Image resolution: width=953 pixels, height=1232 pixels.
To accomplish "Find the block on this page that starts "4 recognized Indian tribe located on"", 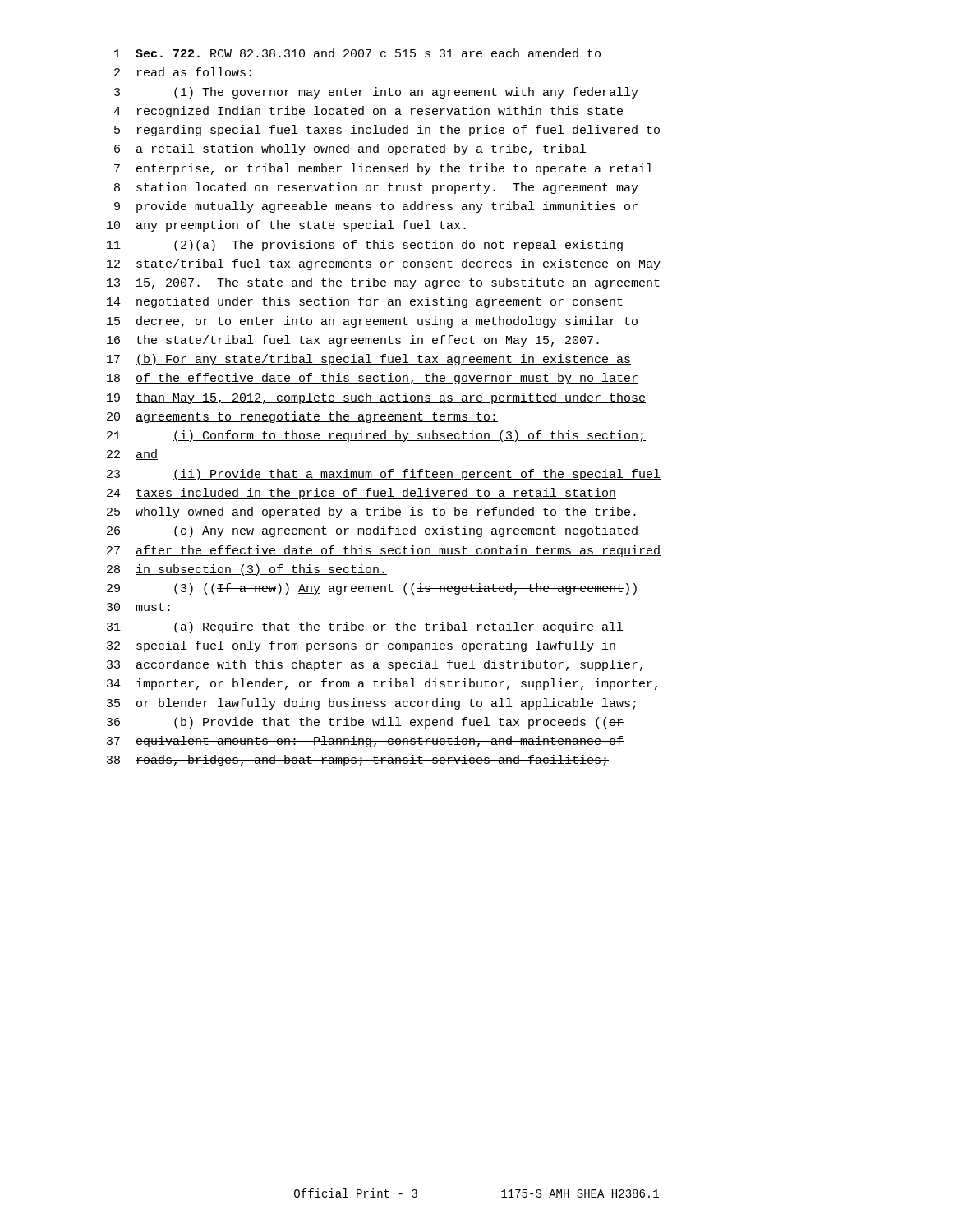I will click(x=476, y=112).
